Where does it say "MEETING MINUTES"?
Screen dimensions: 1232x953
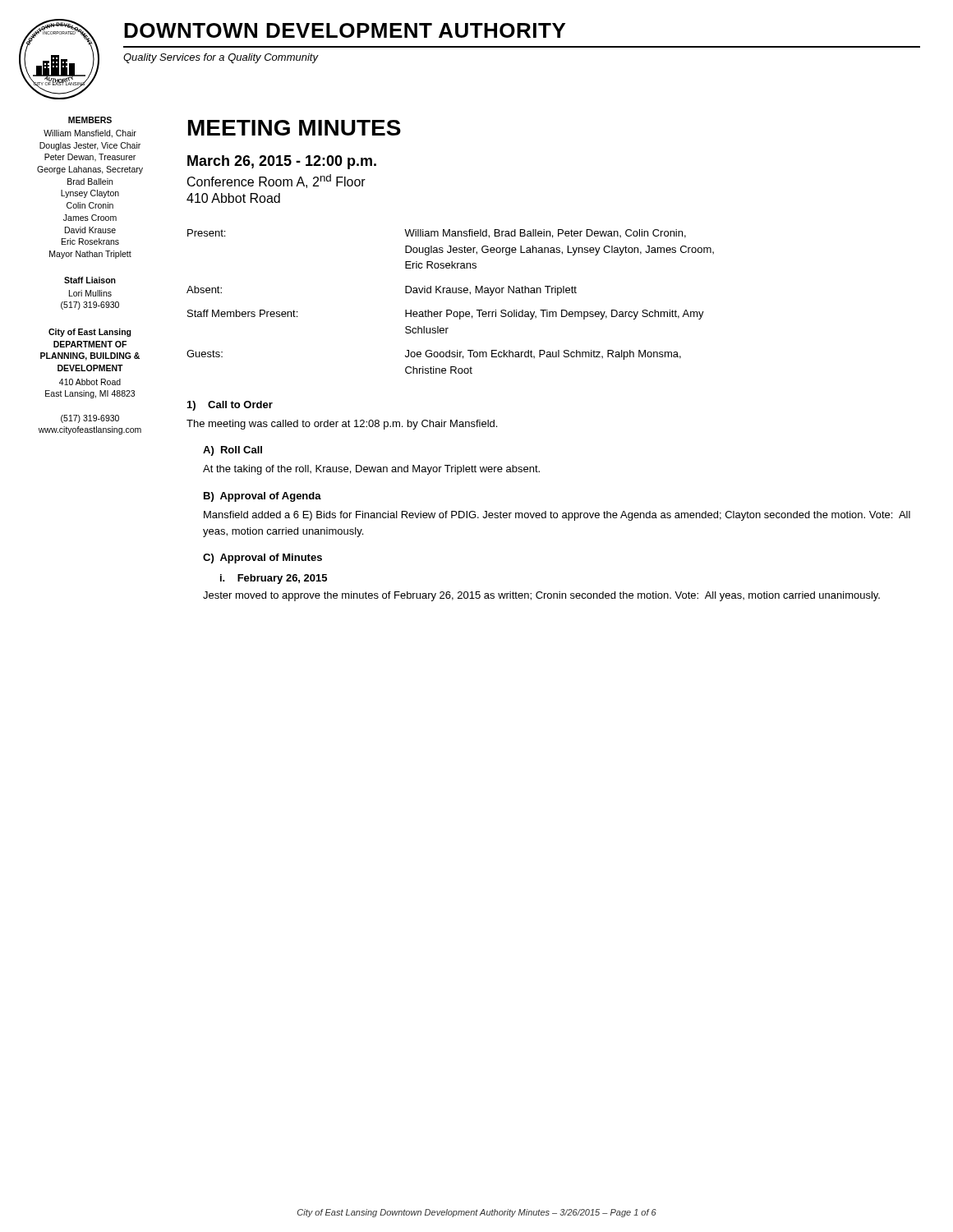pos(294,128)
